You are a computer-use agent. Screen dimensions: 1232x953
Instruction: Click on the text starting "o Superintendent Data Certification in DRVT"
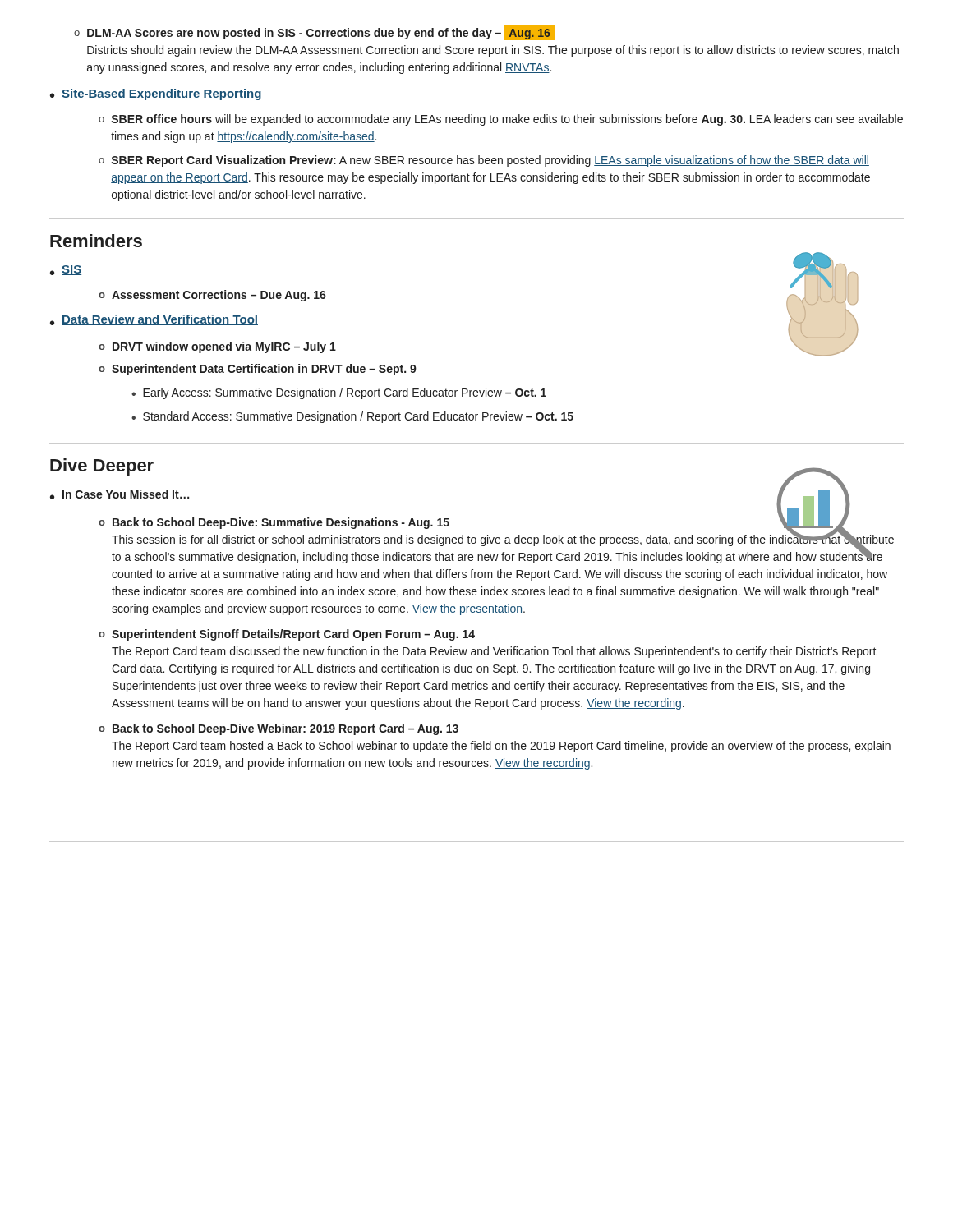point(257,369)
